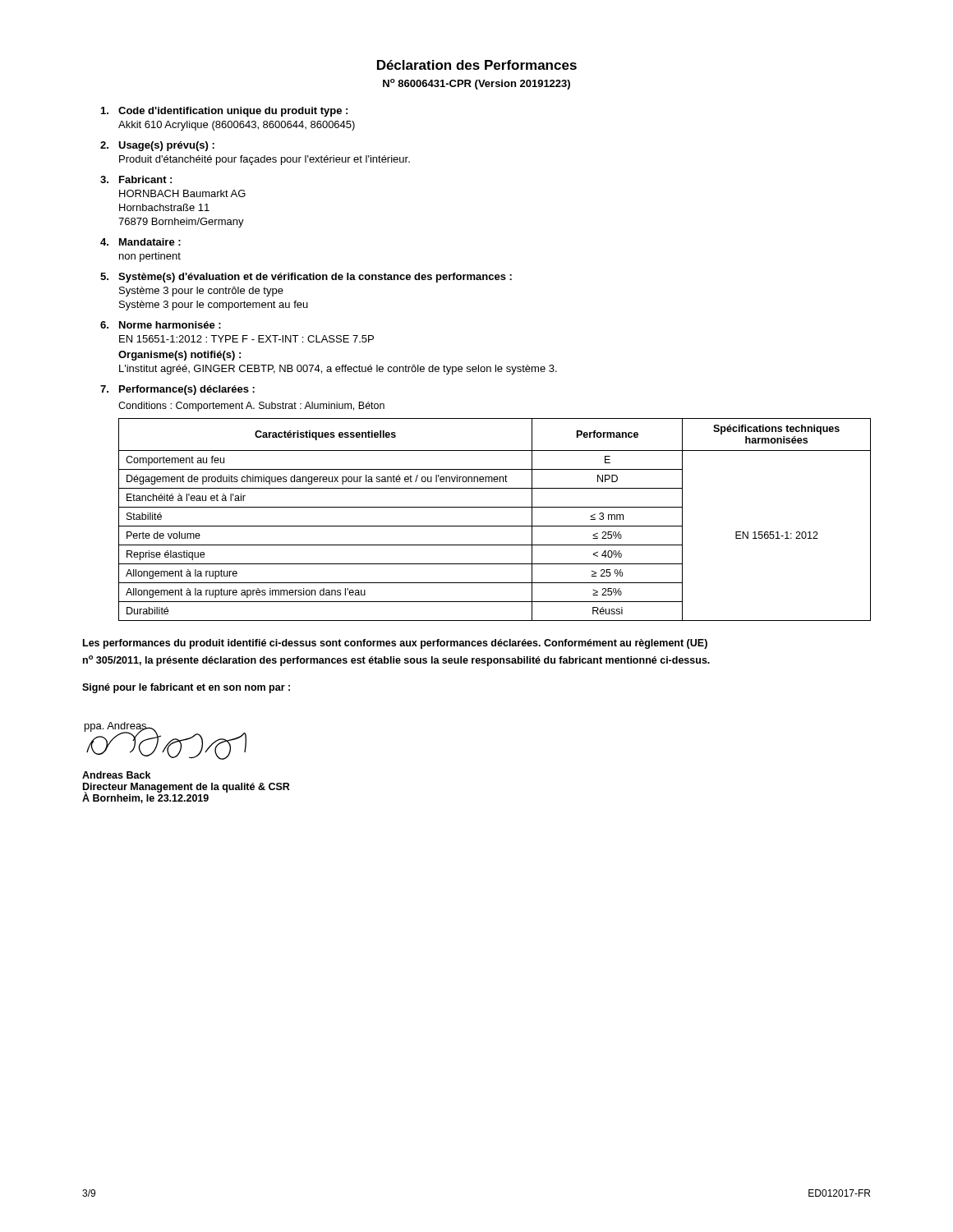The width and height of the screenshot is (953, 1232).
Task: Point to the text starting "Norme harmonisée : EN 15651-1:2012 : TYPE"
Action: (x=170, y=325)
